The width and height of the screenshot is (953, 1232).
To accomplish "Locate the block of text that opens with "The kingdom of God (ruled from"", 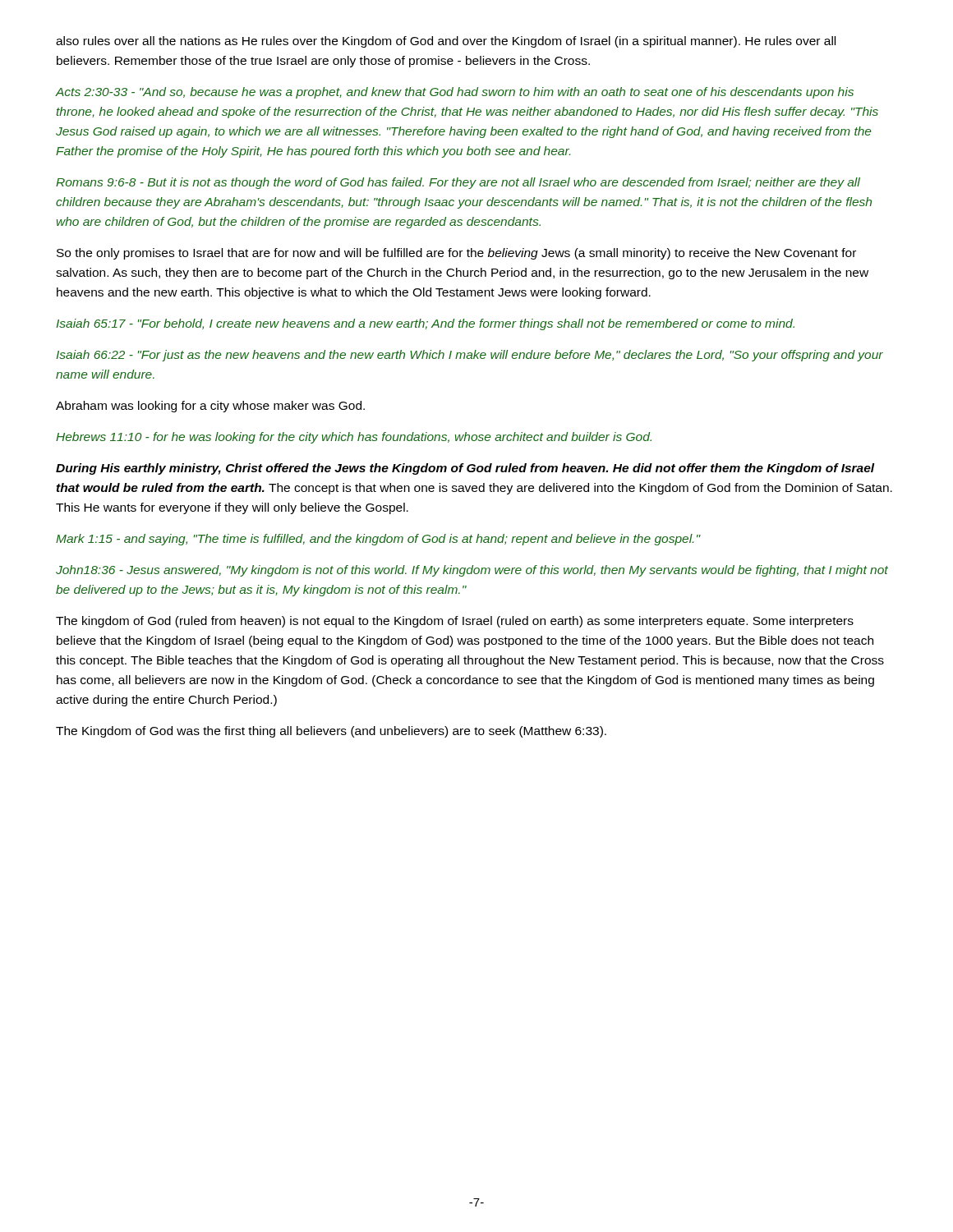I will (x=470, y=660).
